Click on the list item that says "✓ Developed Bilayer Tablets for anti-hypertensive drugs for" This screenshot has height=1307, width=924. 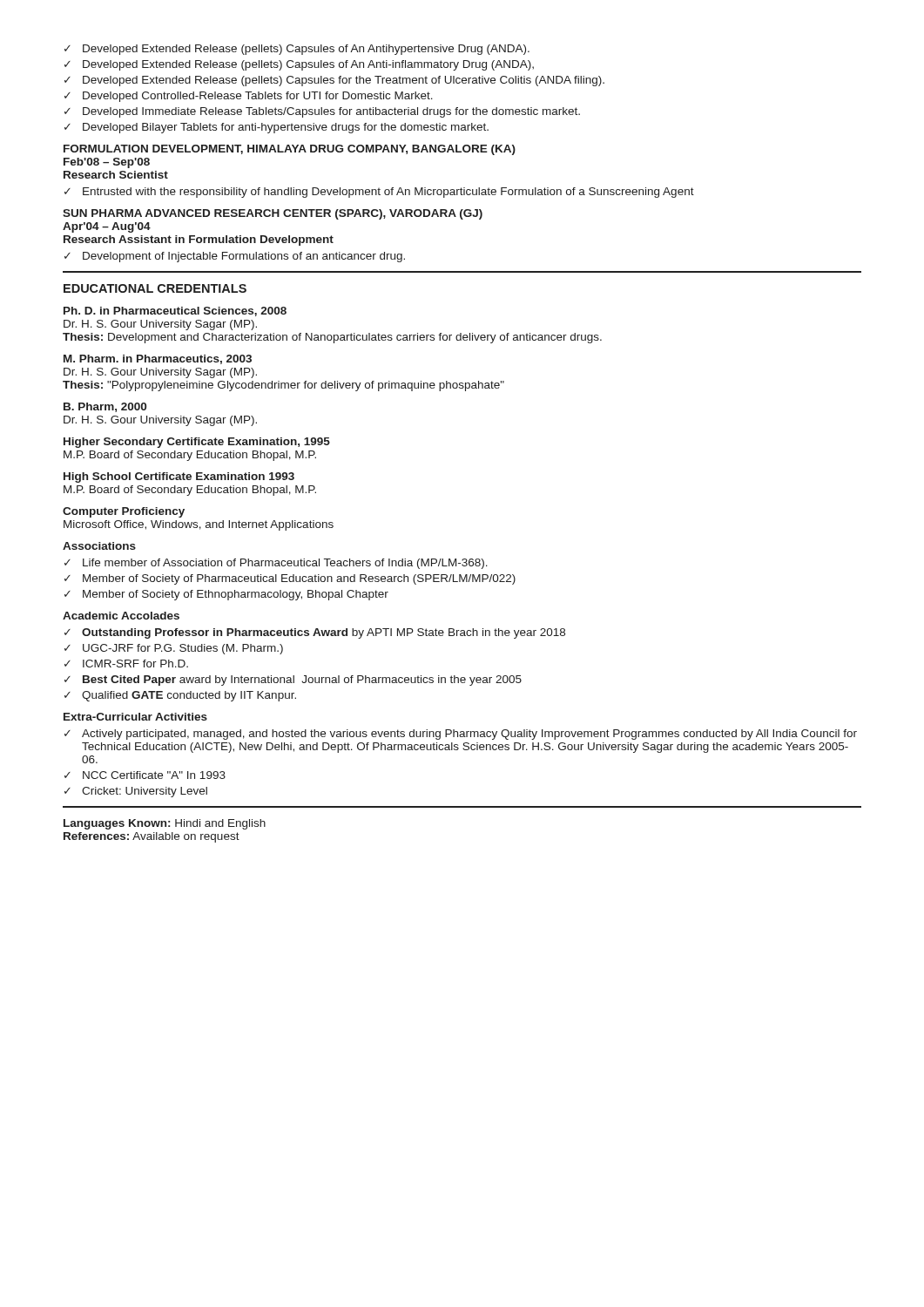[462, 127]
